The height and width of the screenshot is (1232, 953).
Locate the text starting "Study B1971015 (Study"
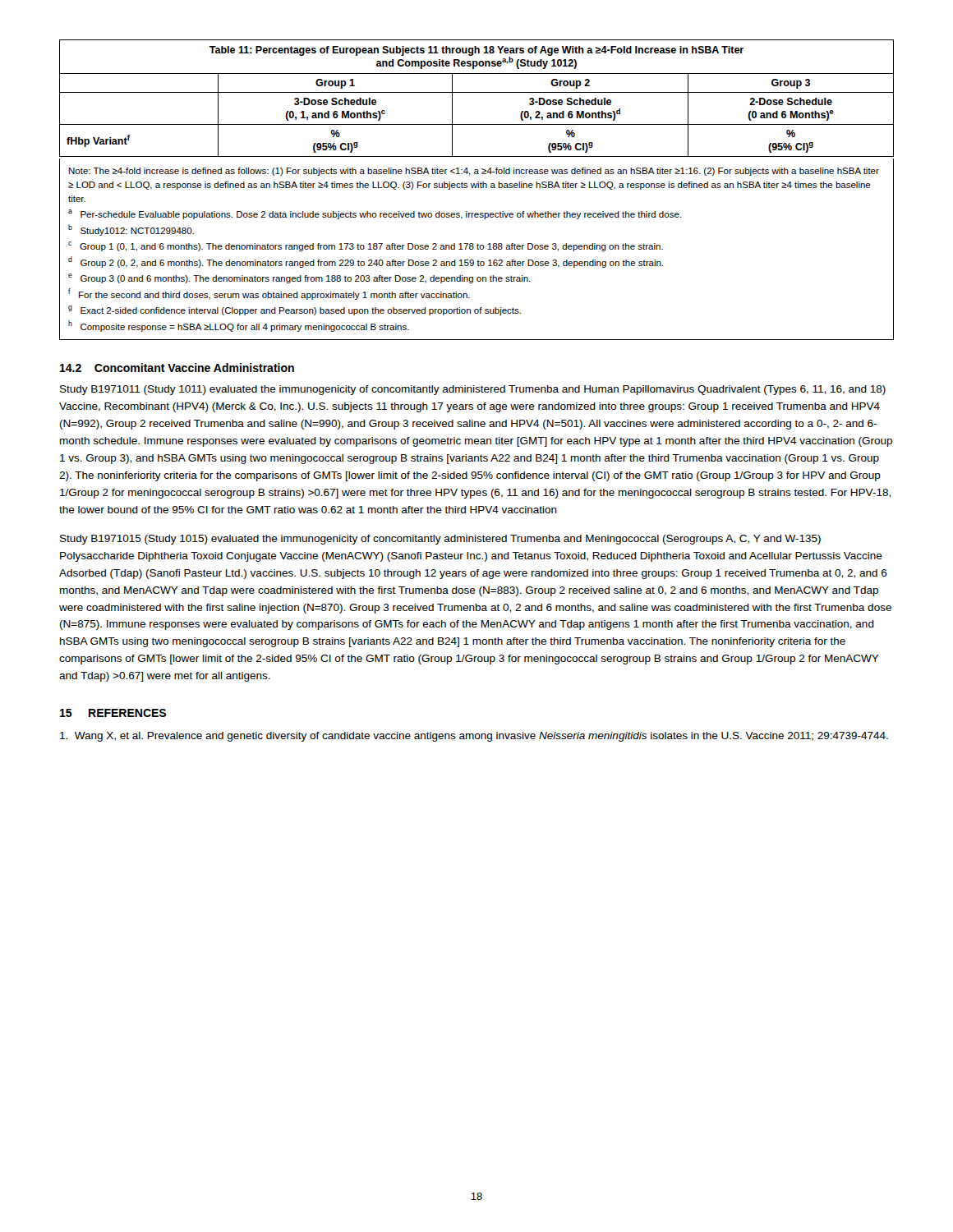click(475, 607)
